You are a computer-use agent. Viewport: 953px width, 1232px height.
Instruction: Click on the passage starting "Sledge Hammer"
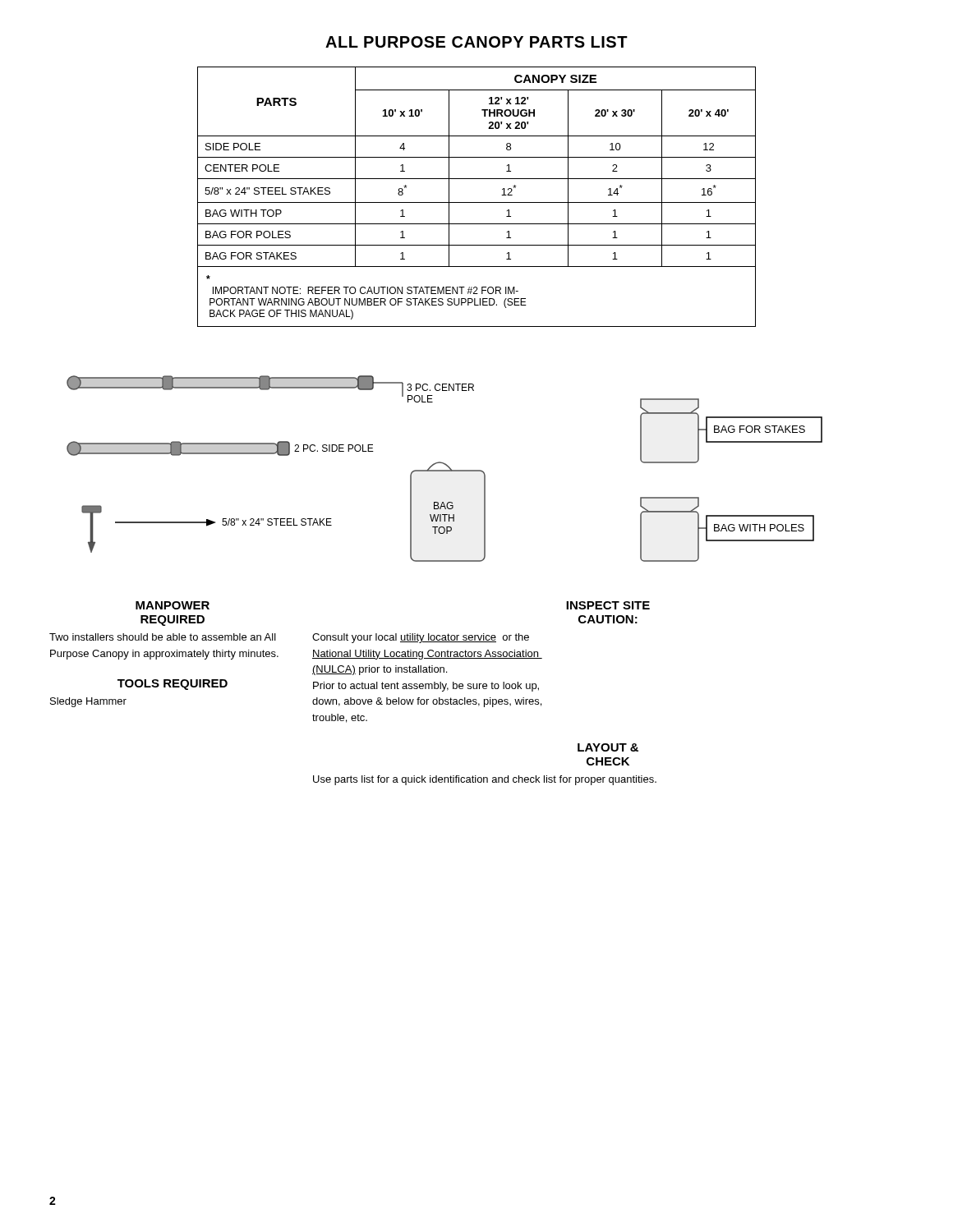pyautogui.click(x=88, y=701)
